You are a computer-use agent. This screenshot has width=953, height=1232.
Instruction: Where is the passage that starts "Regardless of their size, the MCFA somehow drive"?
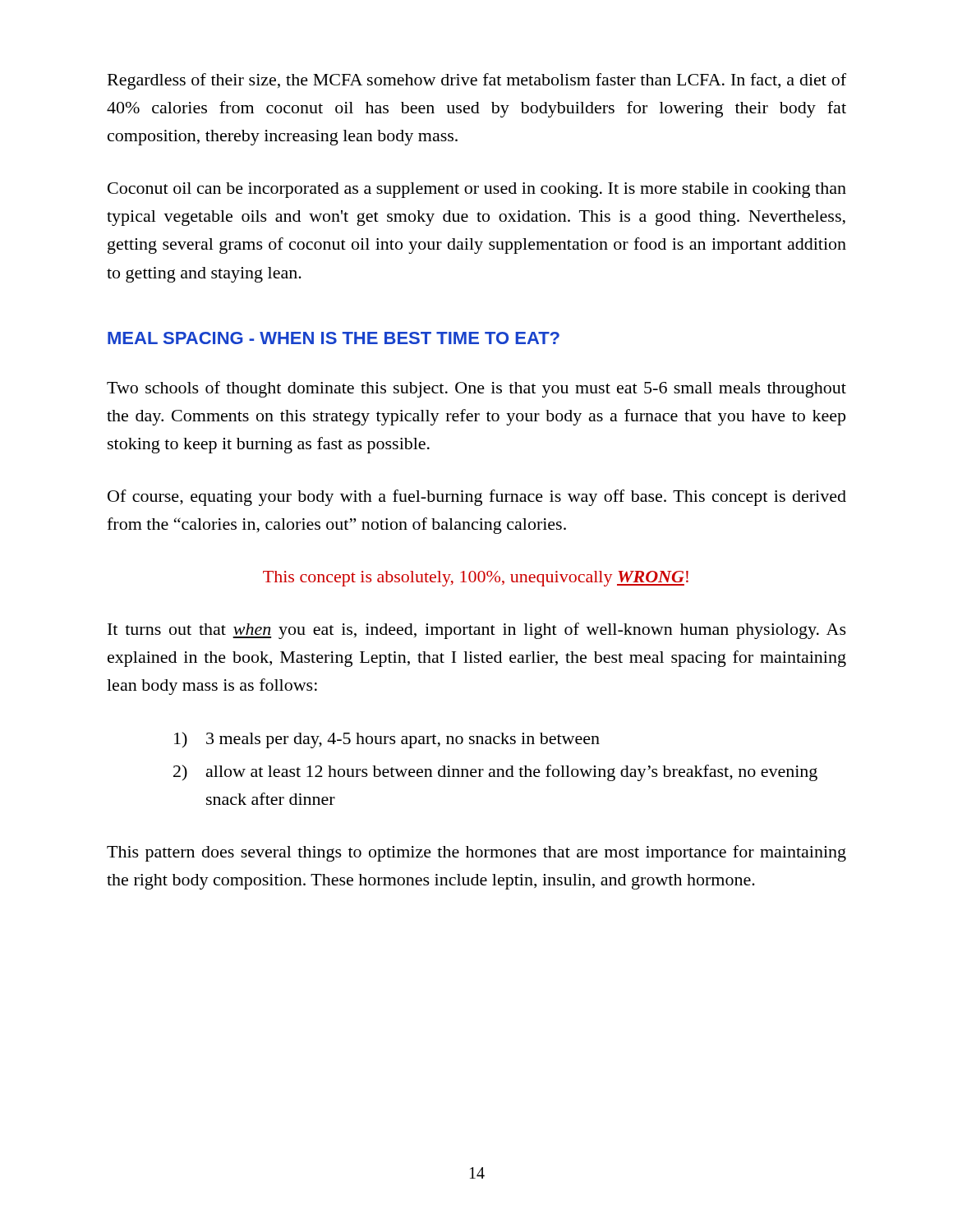[x=476, y=107]
